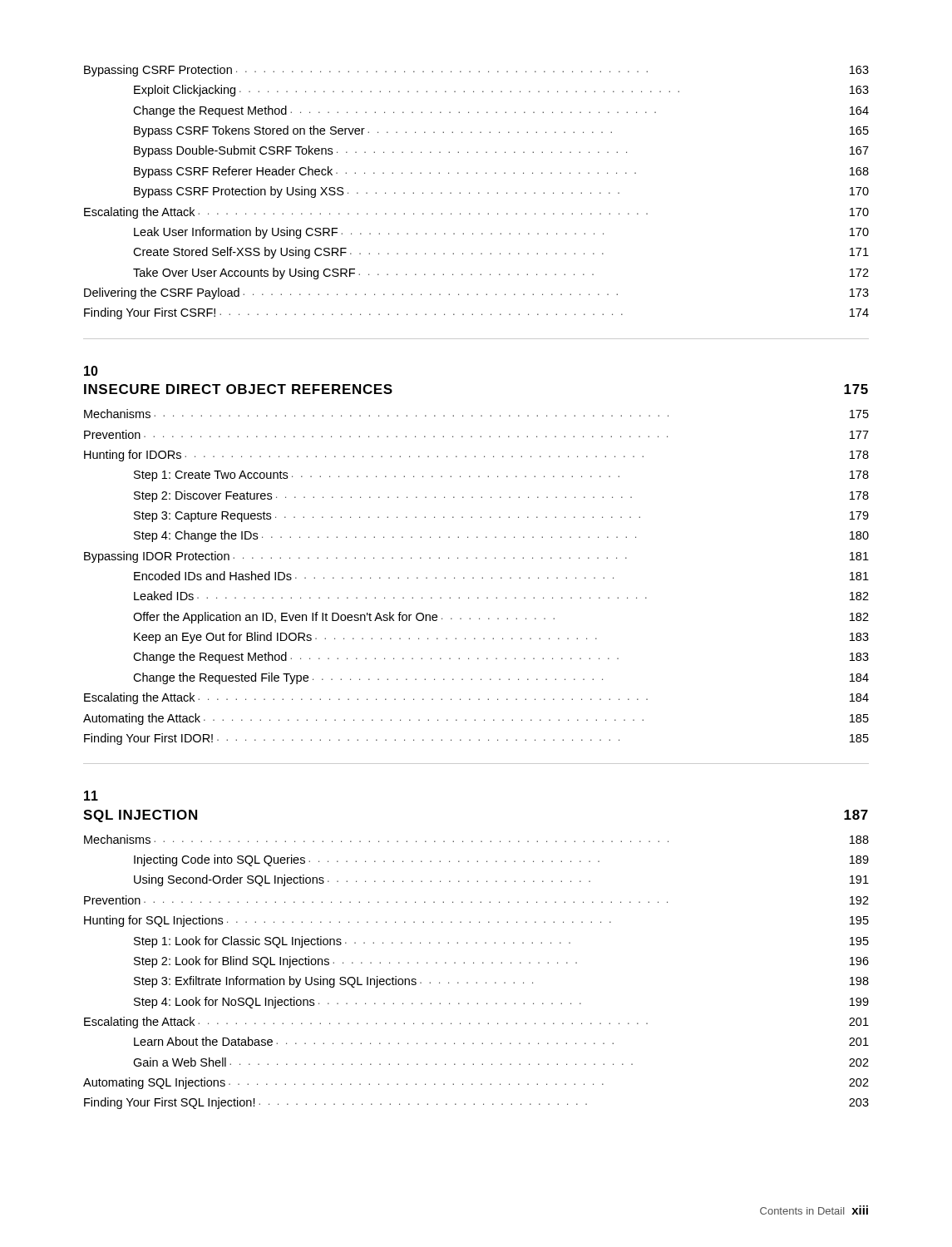This screenshot has width=952, height=1247.
Task: Find the region starting "Injecting Code into"
Action: tap(501, 860)
